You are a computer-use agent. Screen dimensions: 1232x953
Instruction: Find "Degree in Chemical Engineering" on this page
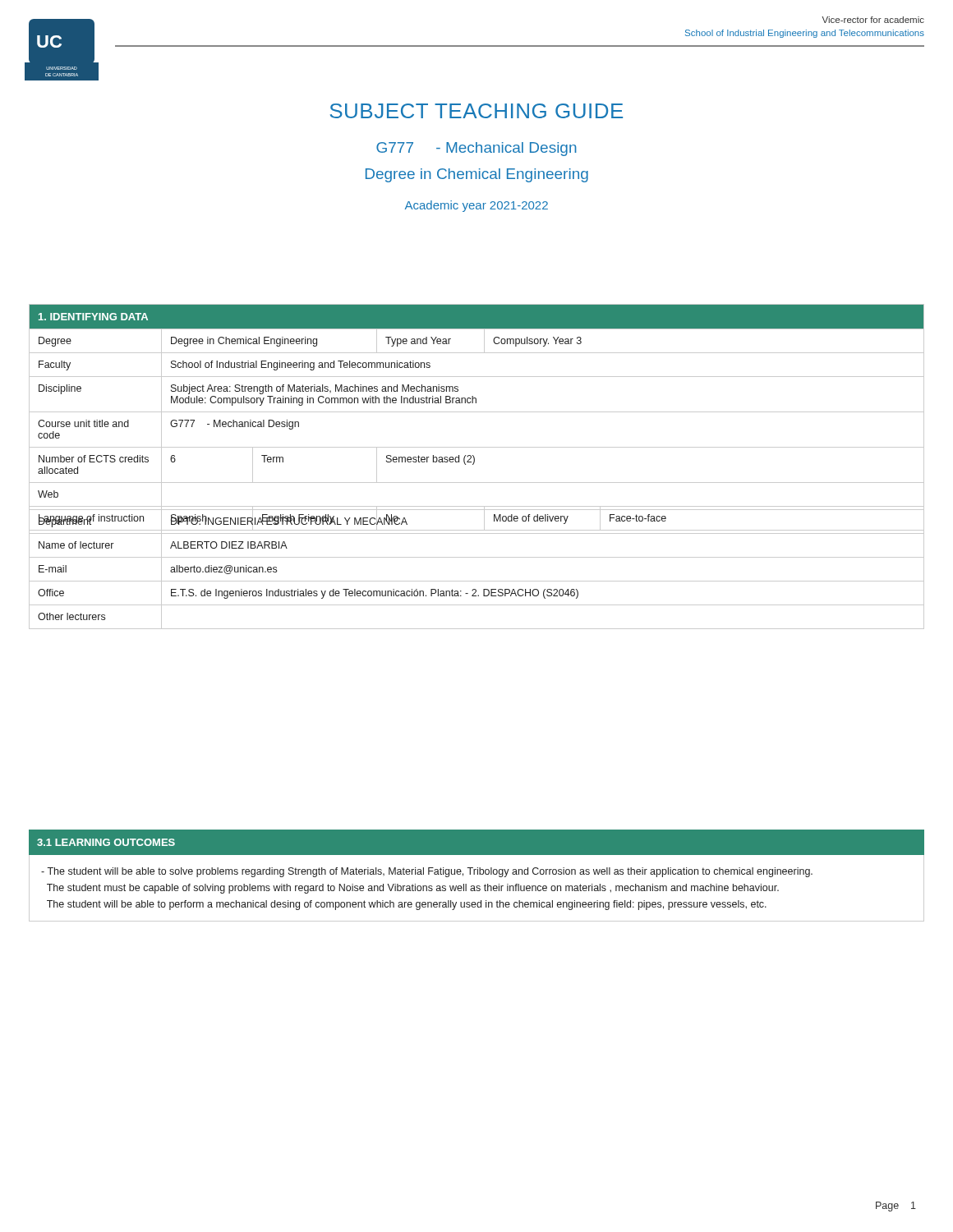[476, 174]
